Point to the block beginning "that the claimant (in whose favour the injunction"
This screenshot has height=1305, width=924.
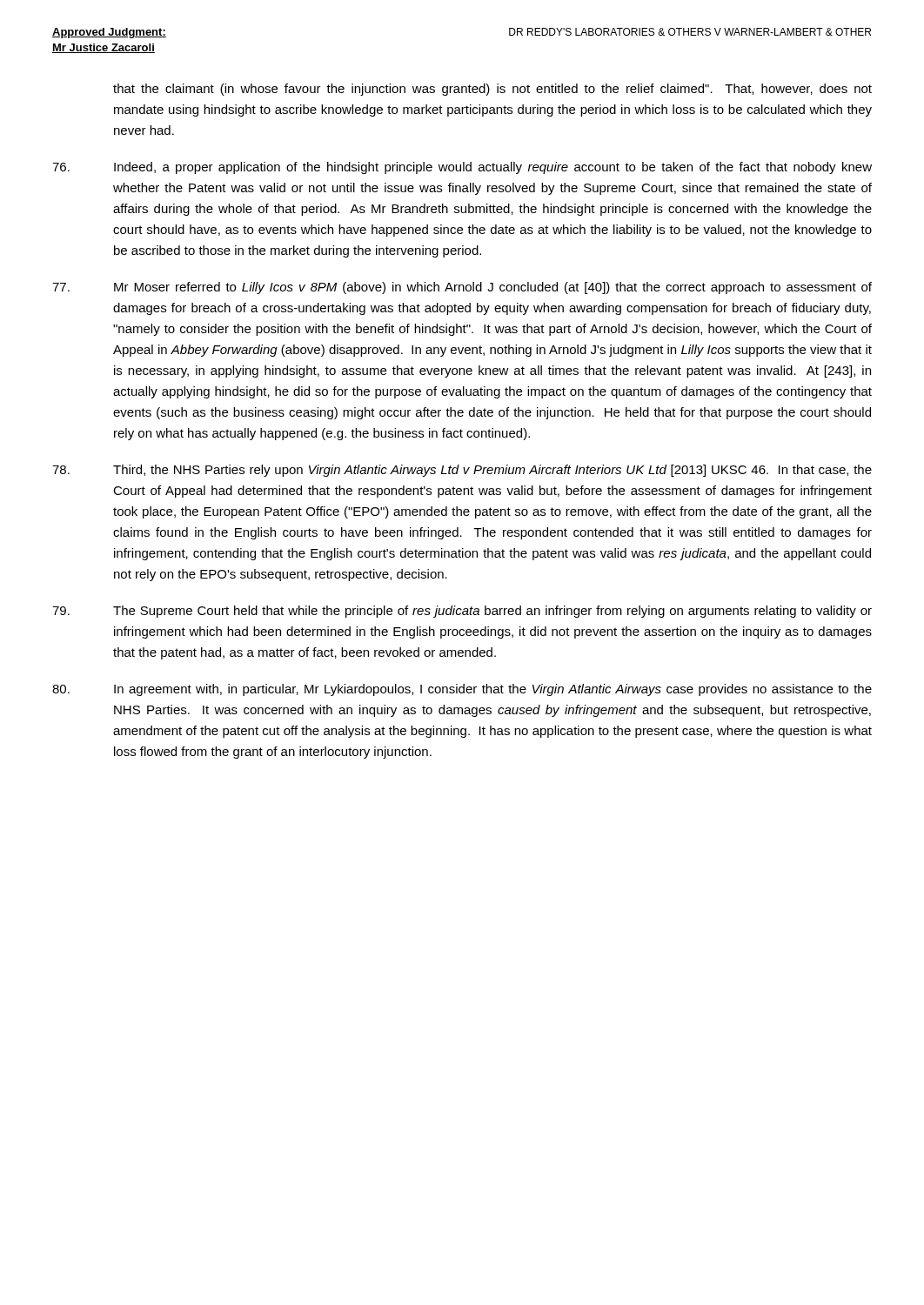point(492,109)
